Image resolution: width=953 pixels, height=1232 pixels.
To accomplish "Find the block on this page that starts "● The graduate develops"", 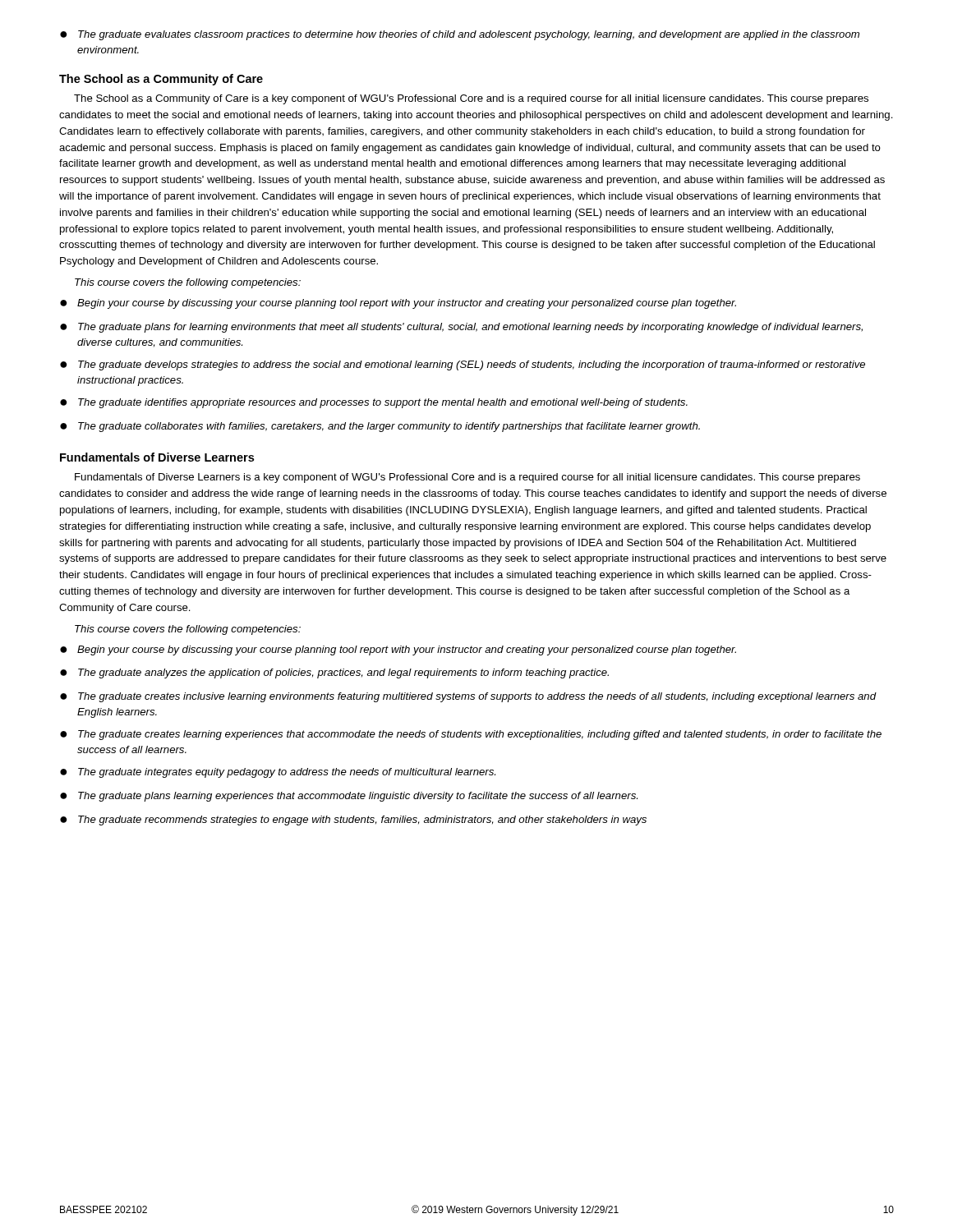I will click(x=476, y=372).
